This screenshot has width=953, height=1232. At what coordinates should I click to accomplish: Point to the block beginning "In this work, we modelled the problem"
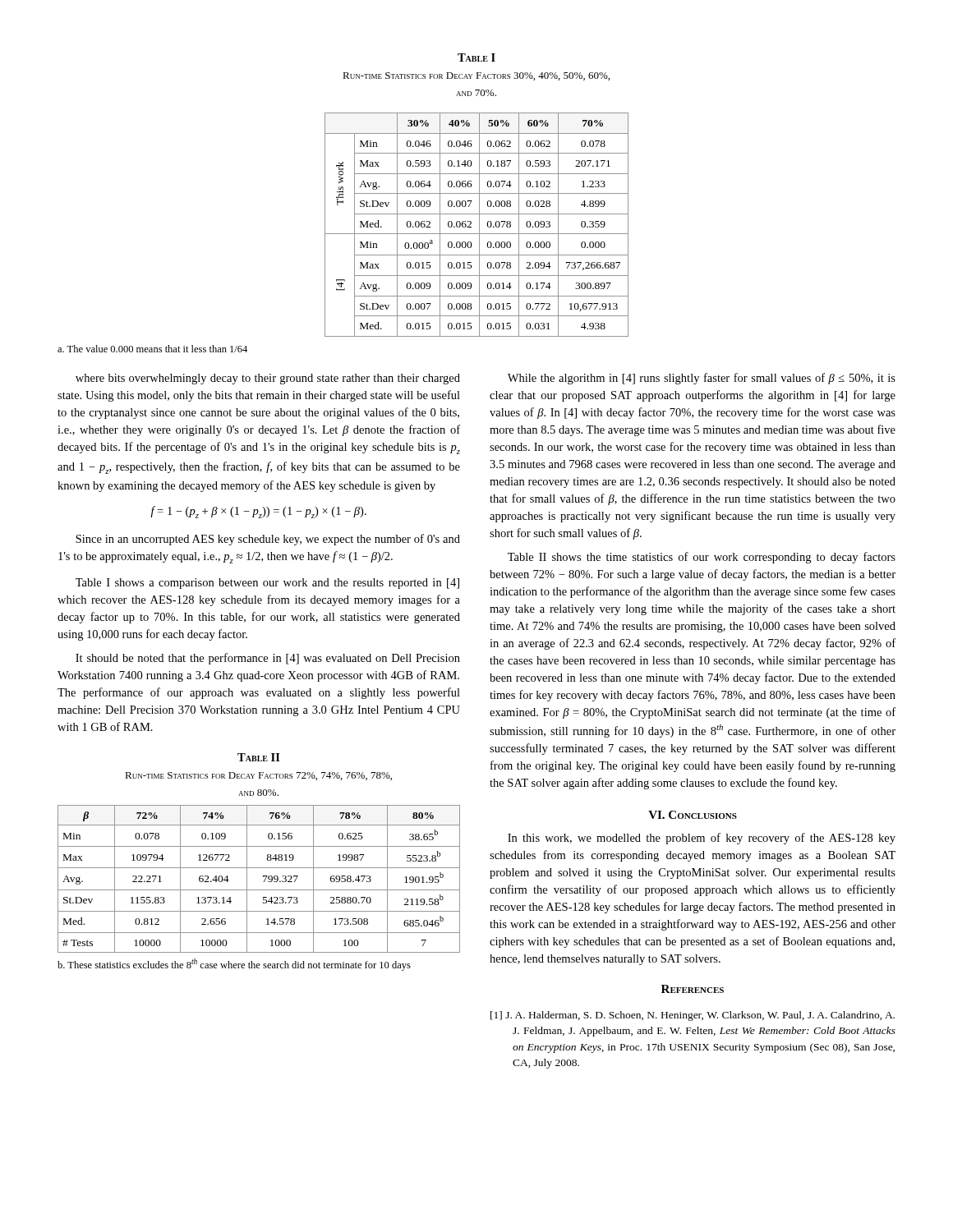tap(693, 898)
